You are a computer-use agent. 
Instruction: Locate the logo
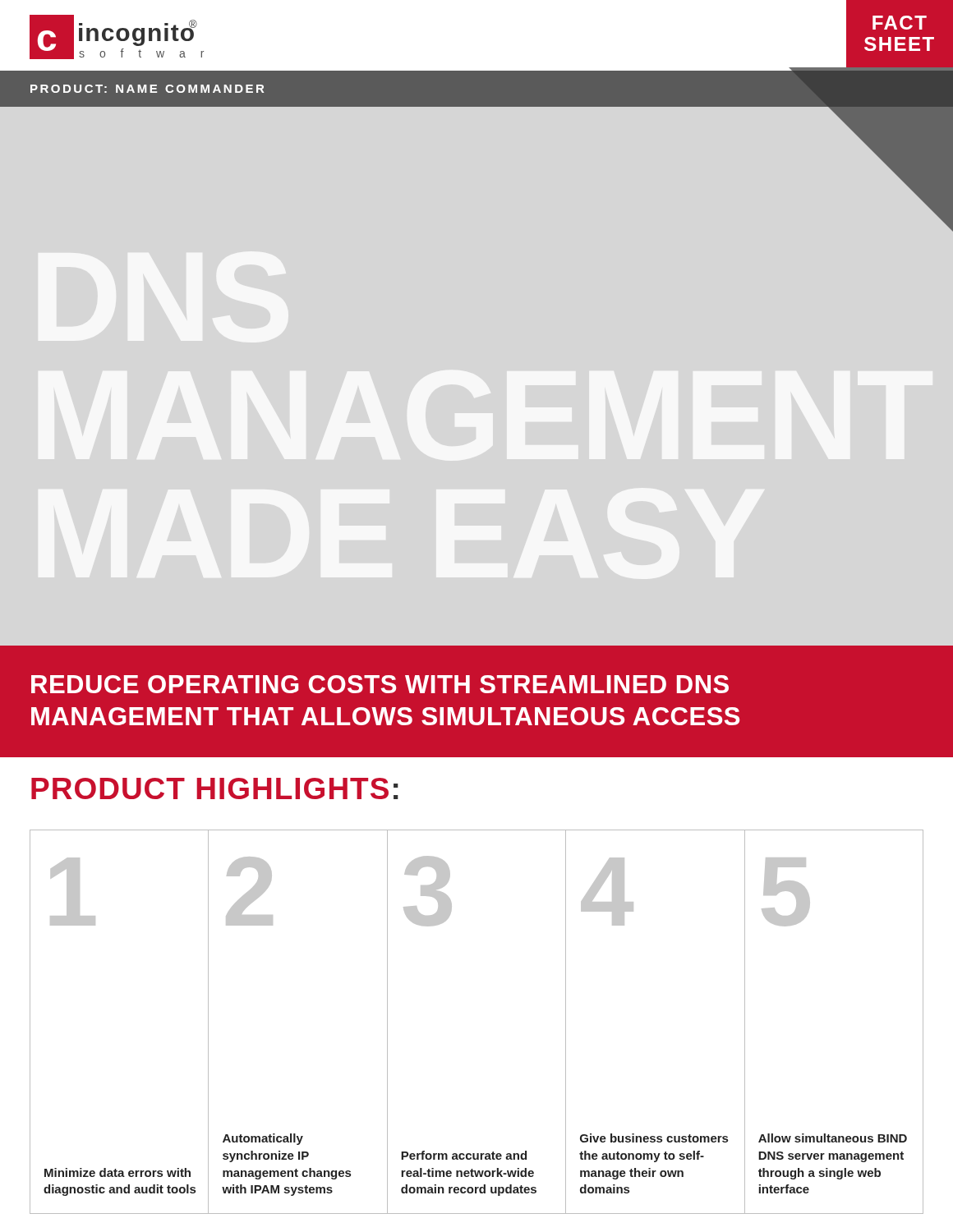[x=120, y=42]
